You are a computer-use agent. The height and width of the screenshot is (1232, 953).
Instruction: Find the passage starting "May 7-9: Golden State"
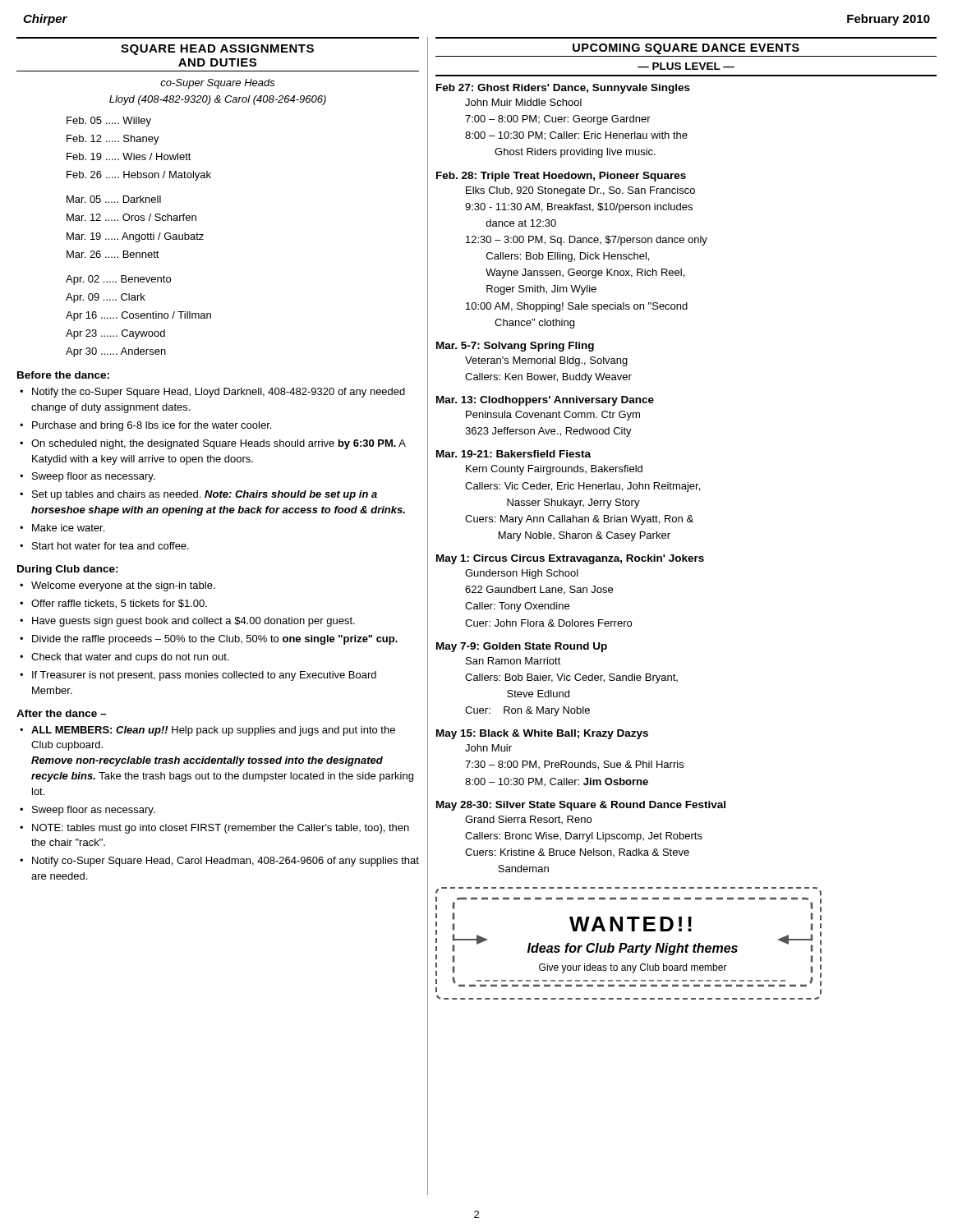pyautogui.click(x=686, y=679)
